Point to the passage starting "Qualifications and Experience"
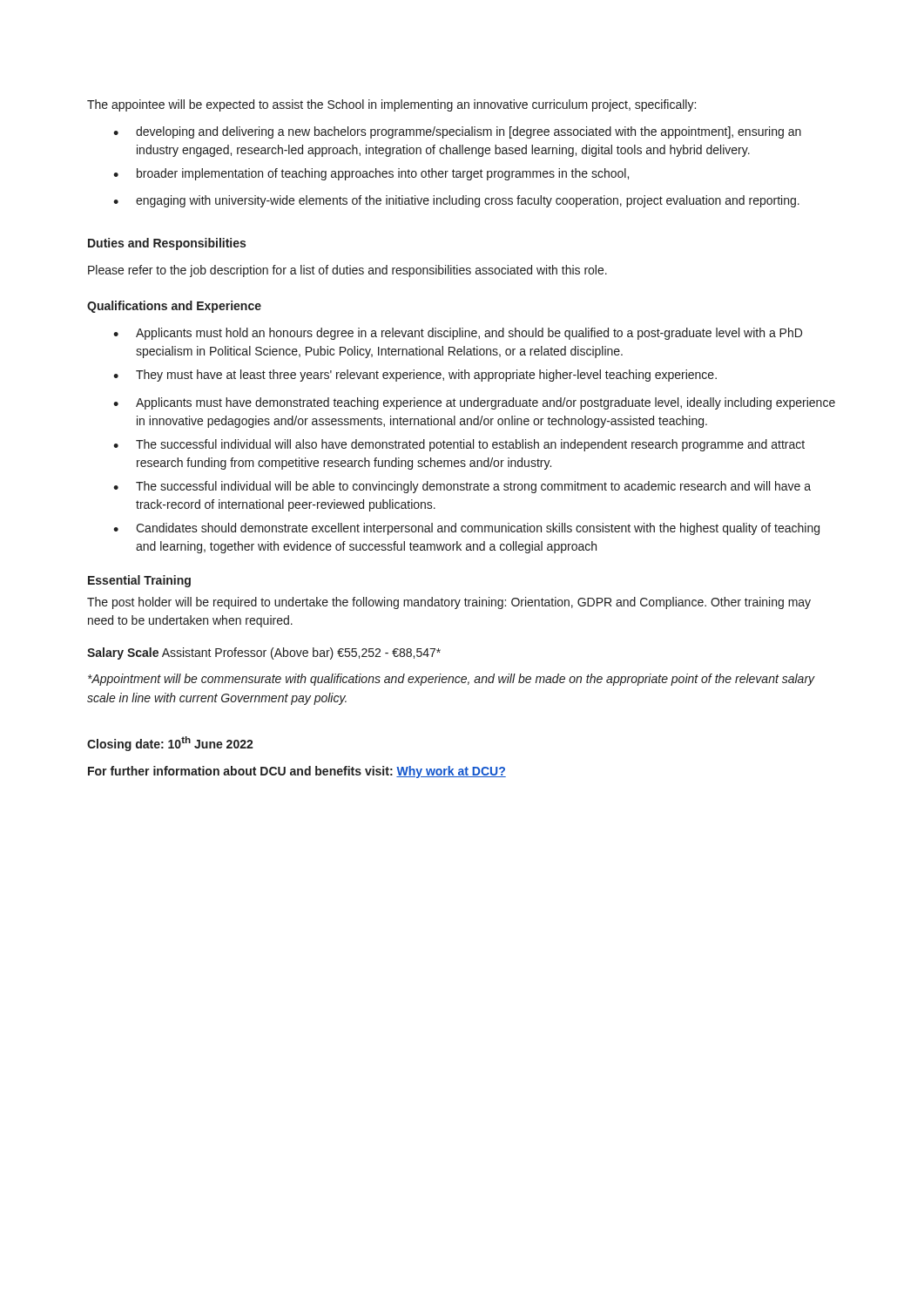The width and height of the screenshot is (924, 1307). (174, 306)
